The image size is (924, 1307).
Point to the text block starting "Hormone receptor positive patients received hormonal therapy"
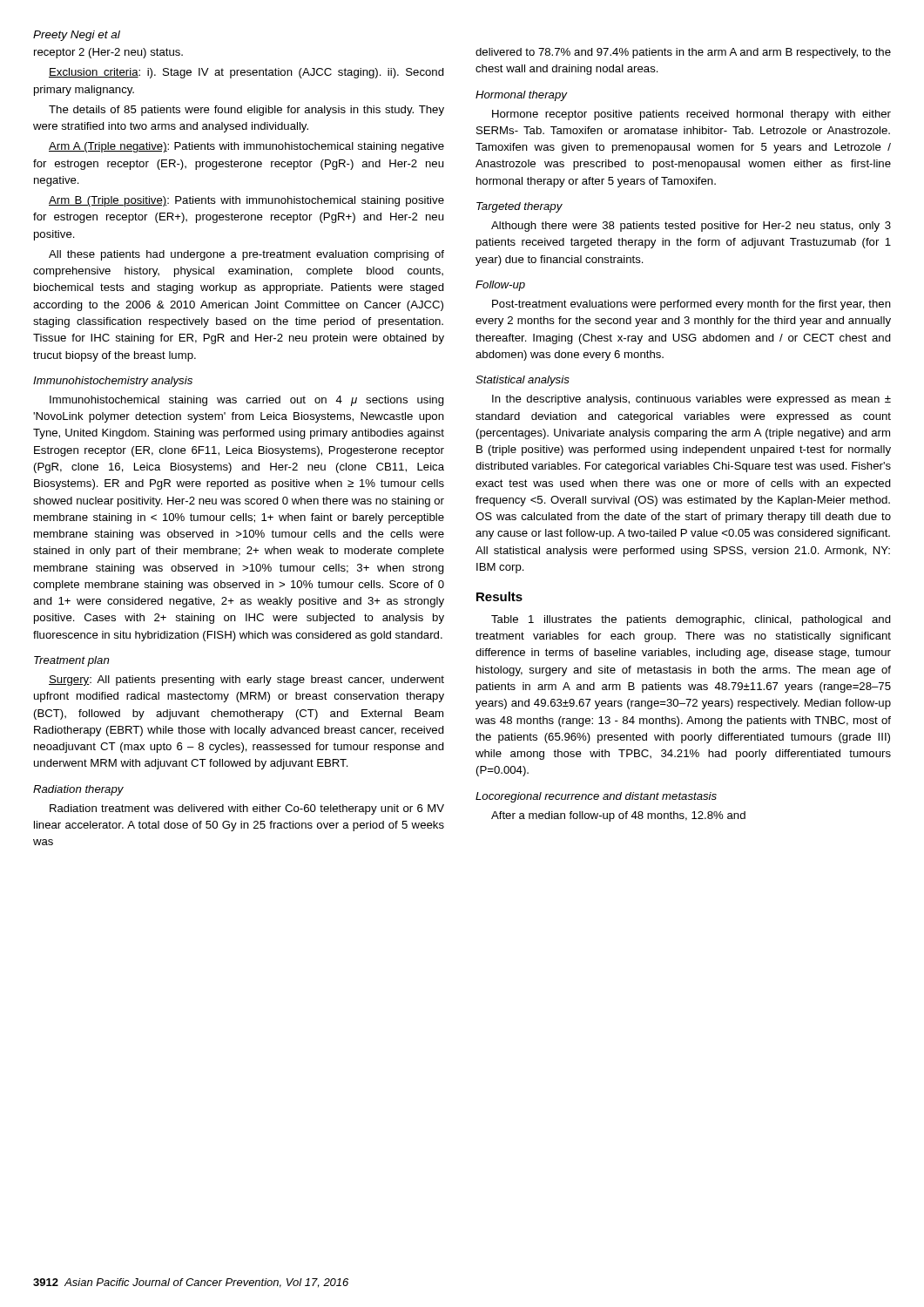pos(683,147)
